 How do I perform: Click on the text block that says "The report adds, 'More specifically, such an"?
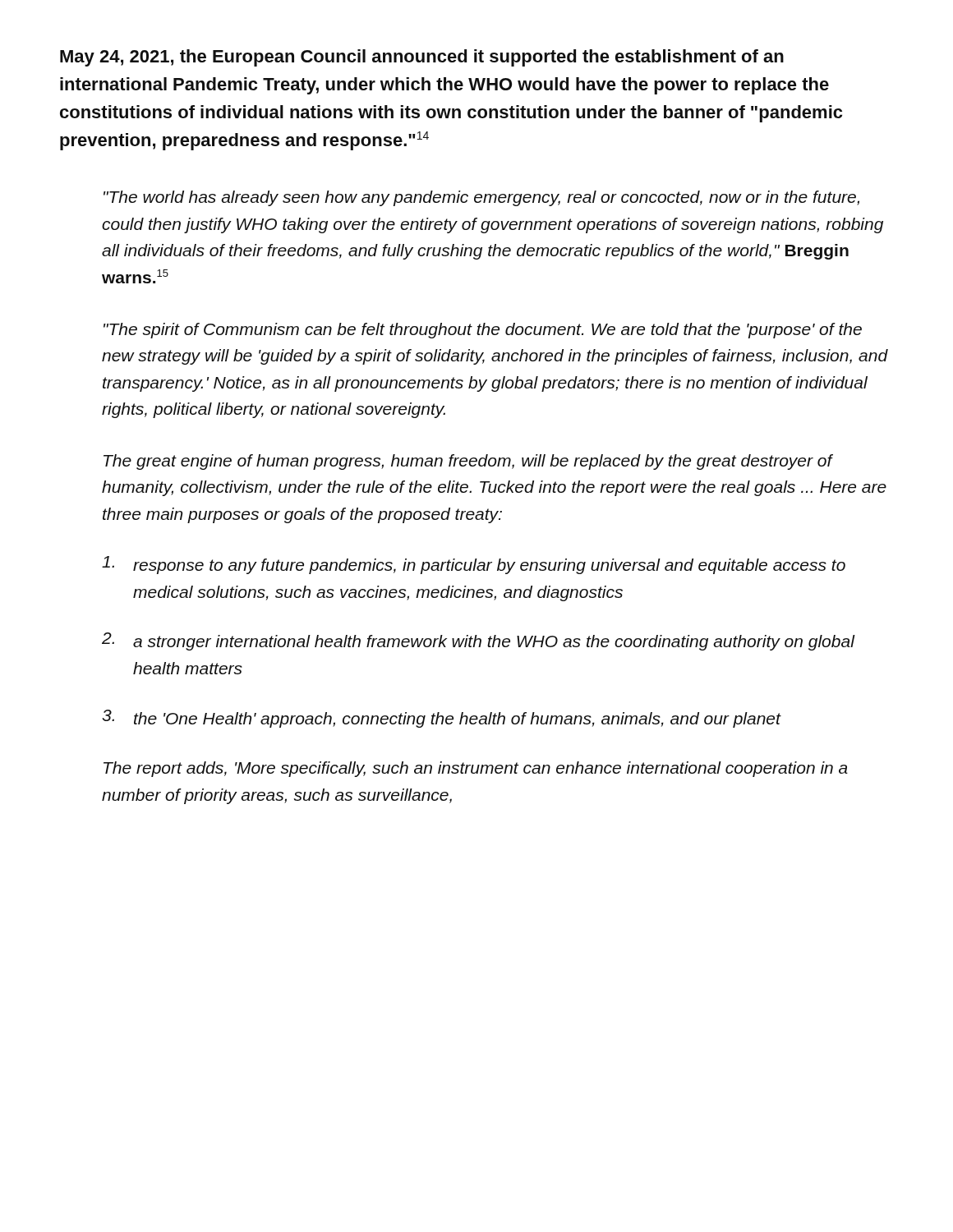[498, 782]
